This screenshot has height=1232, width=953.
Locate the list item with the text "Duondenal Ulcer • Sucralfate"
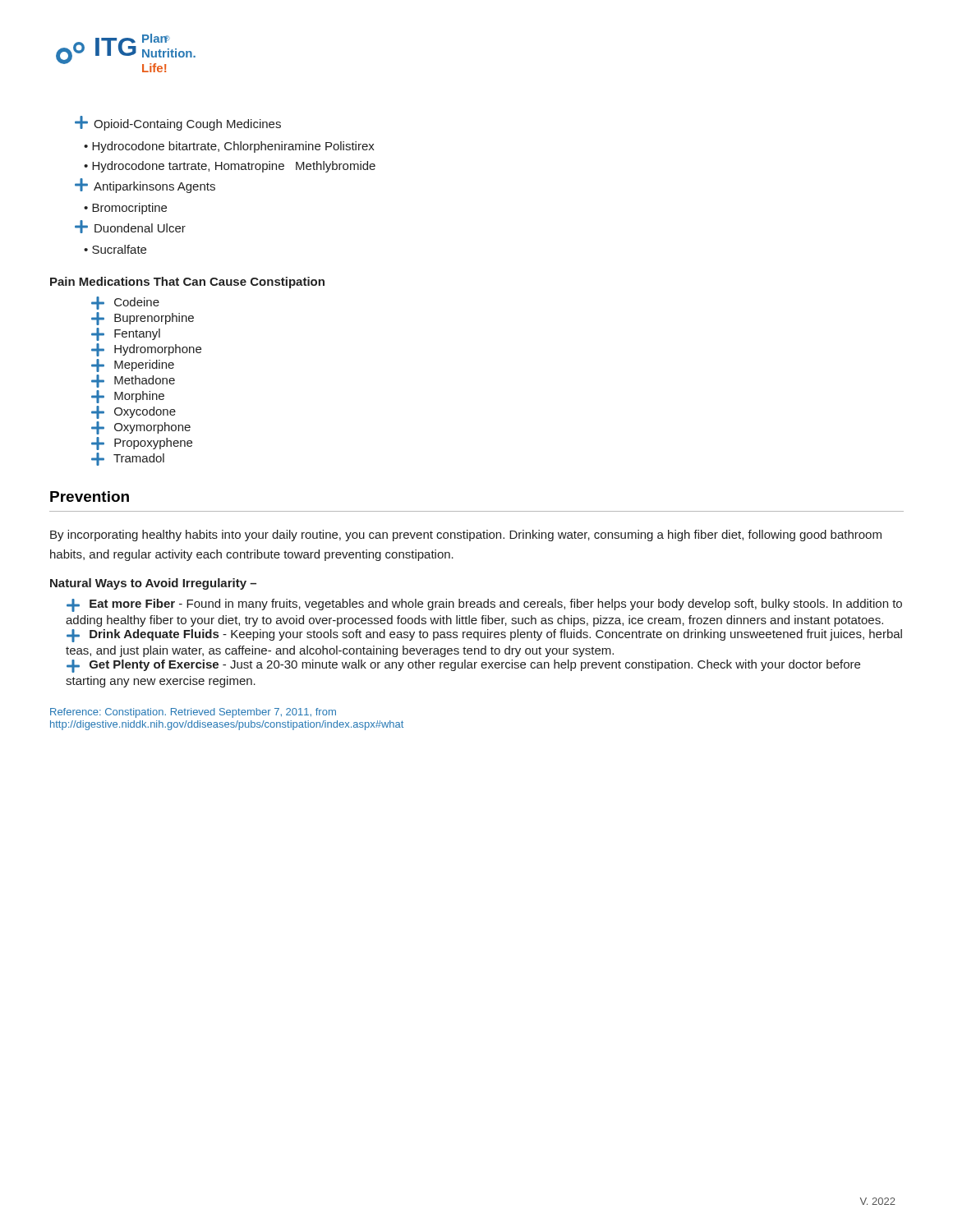coord(130,227)
